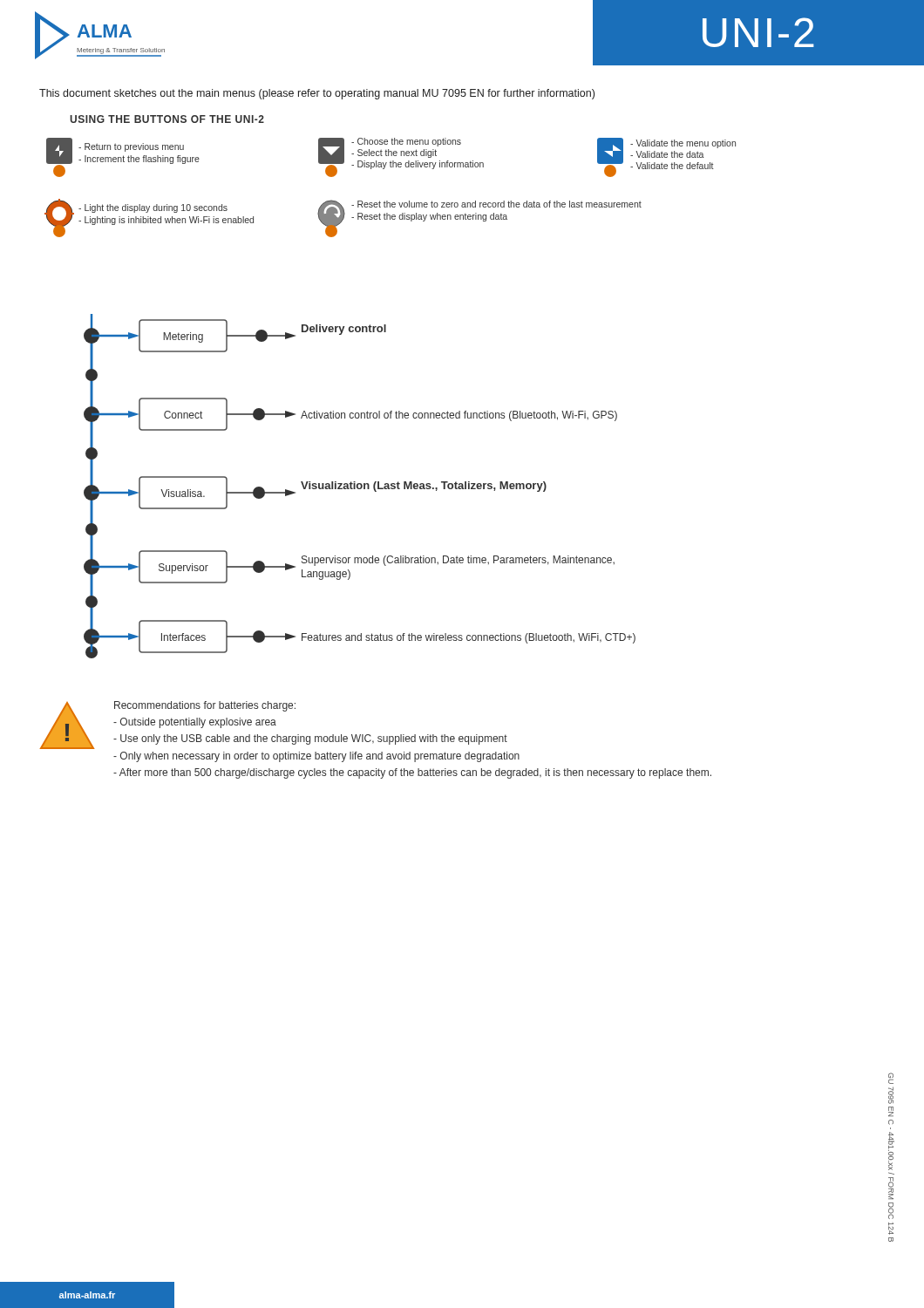Viewport: 924px width, 1308px height.
Task: Point to the block beginning "Recommendations for batteries"
Action: click(x=413, y=739)
